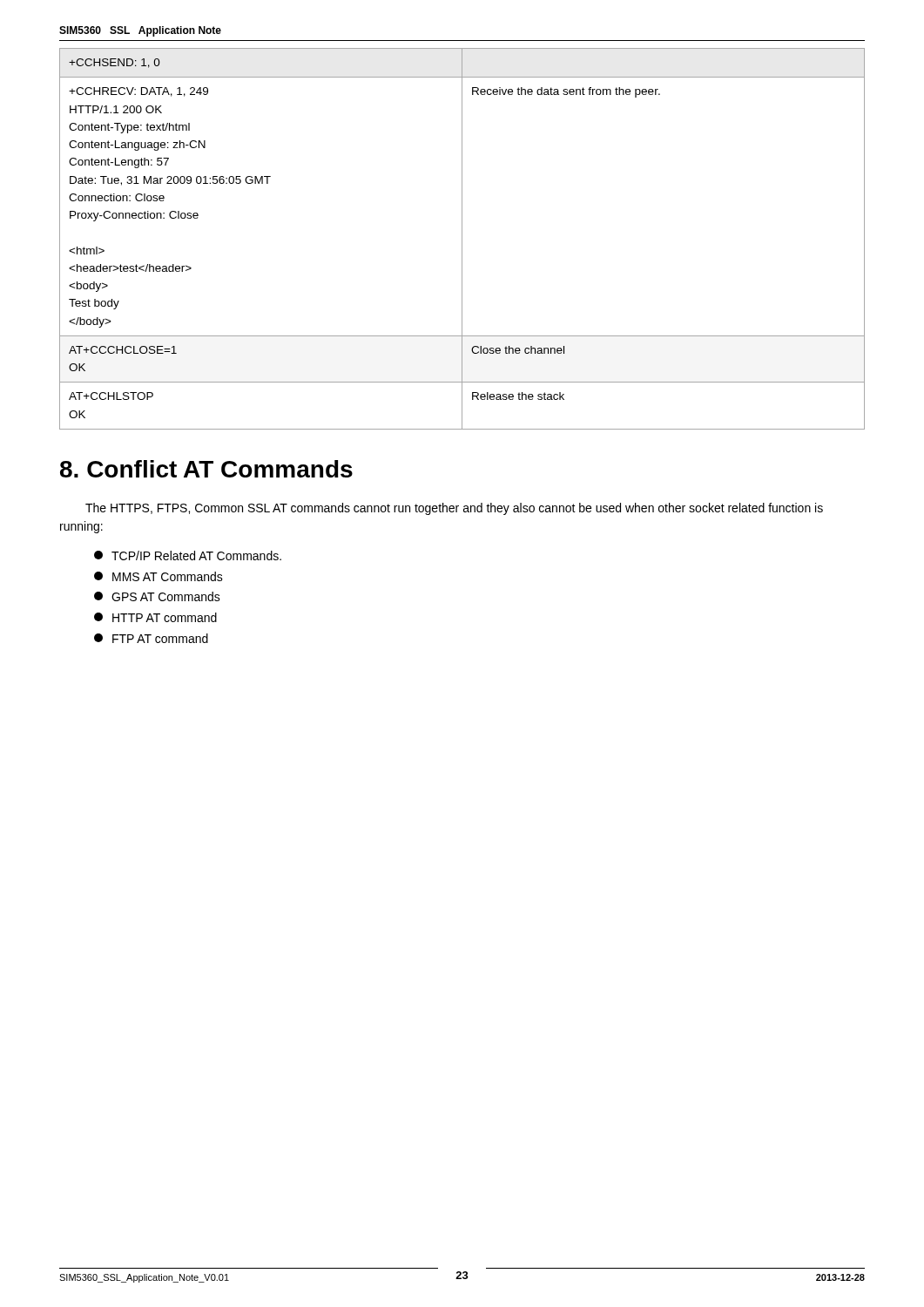Locate the block starting "The HTTPS, FTPS, Common SSL AT"
This screenshot has width=924, height=1307.
(x=441, y=517)
